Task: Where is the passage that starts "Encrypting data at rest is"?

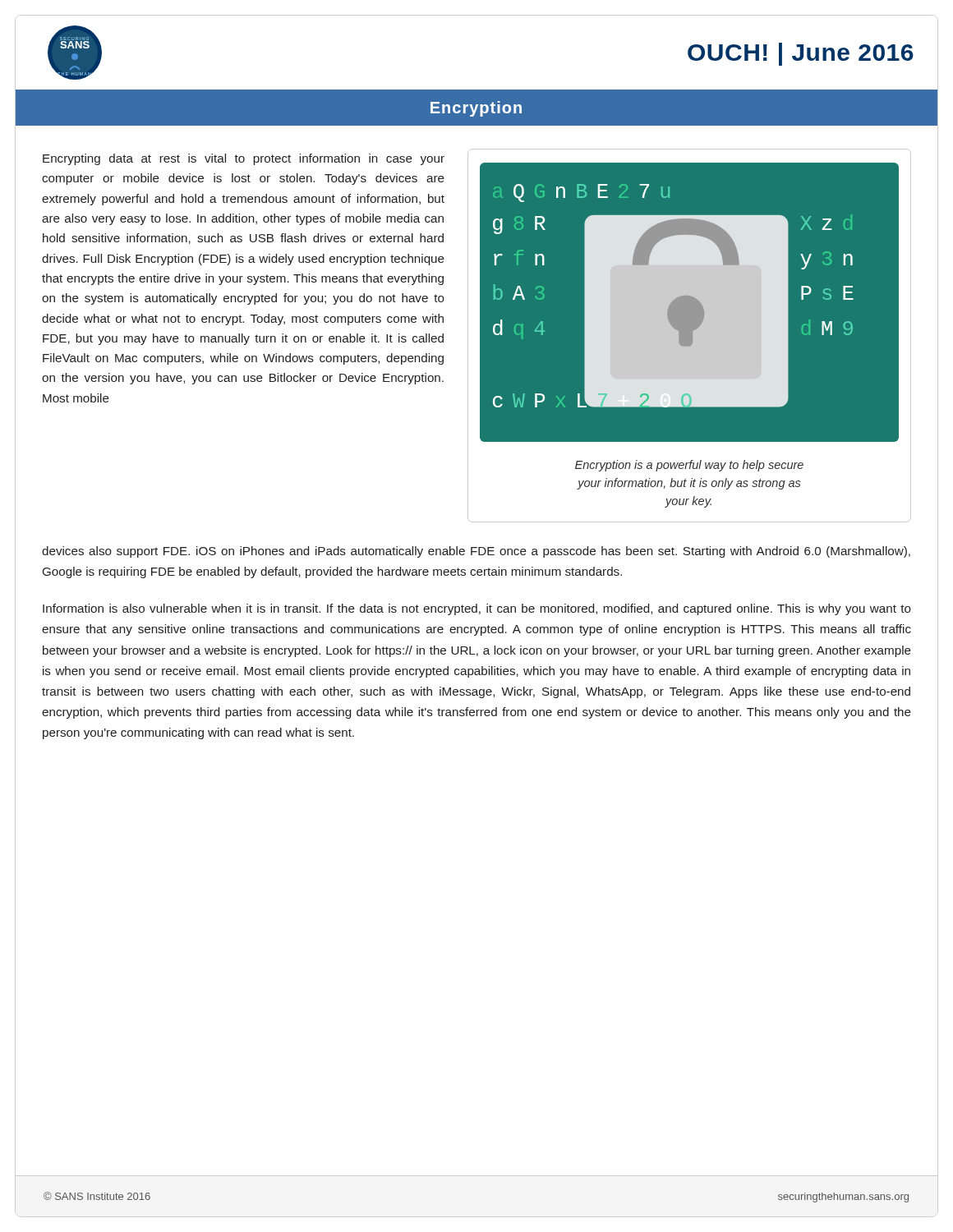Action: click(x=243, y=278)
